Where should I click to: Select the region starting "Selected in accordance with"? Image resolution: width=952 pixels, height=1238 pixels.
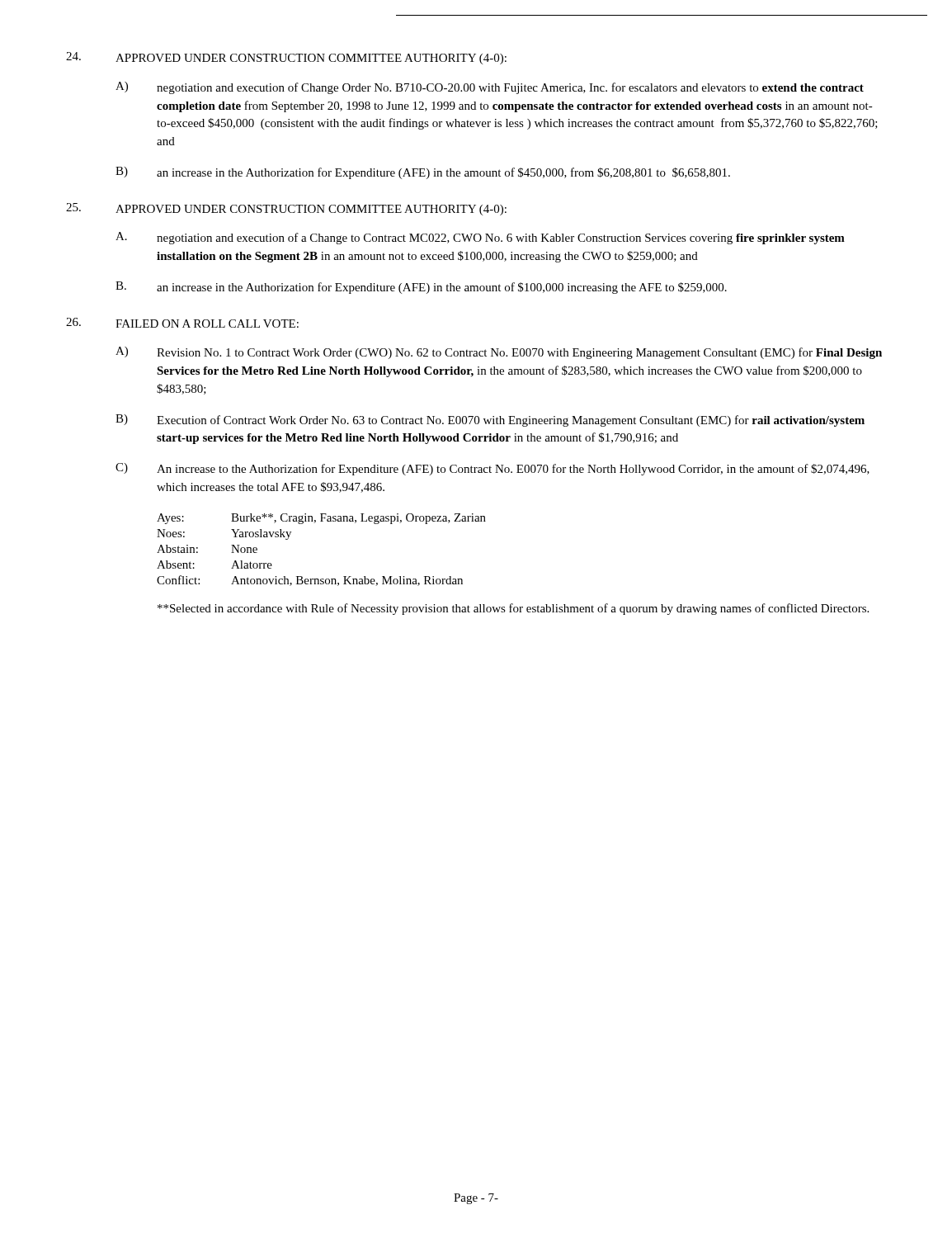click(x=521, y=609)
